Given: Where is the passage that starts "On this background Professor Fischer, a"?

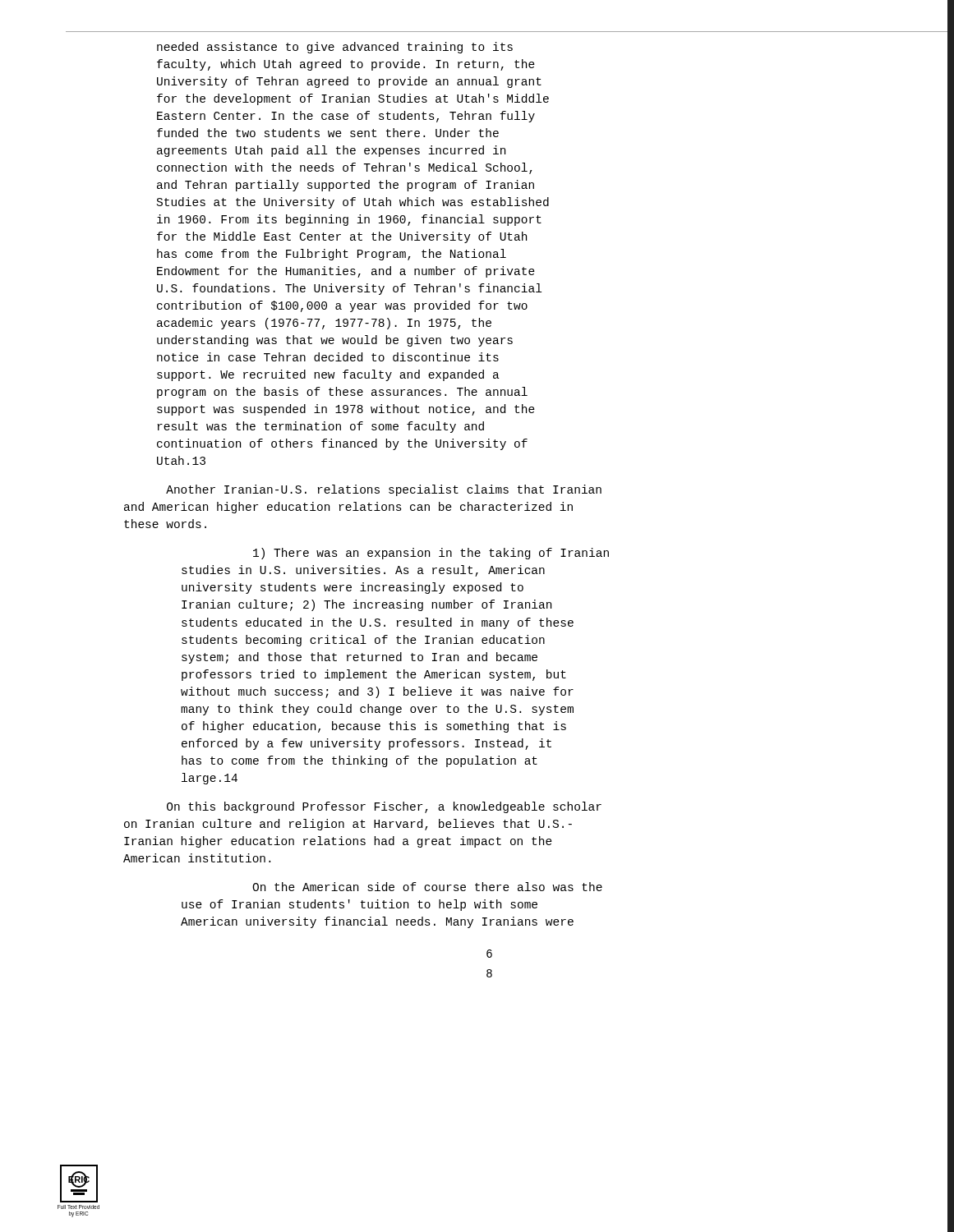Looking at the screenshot, I should [x=363, y=833].
